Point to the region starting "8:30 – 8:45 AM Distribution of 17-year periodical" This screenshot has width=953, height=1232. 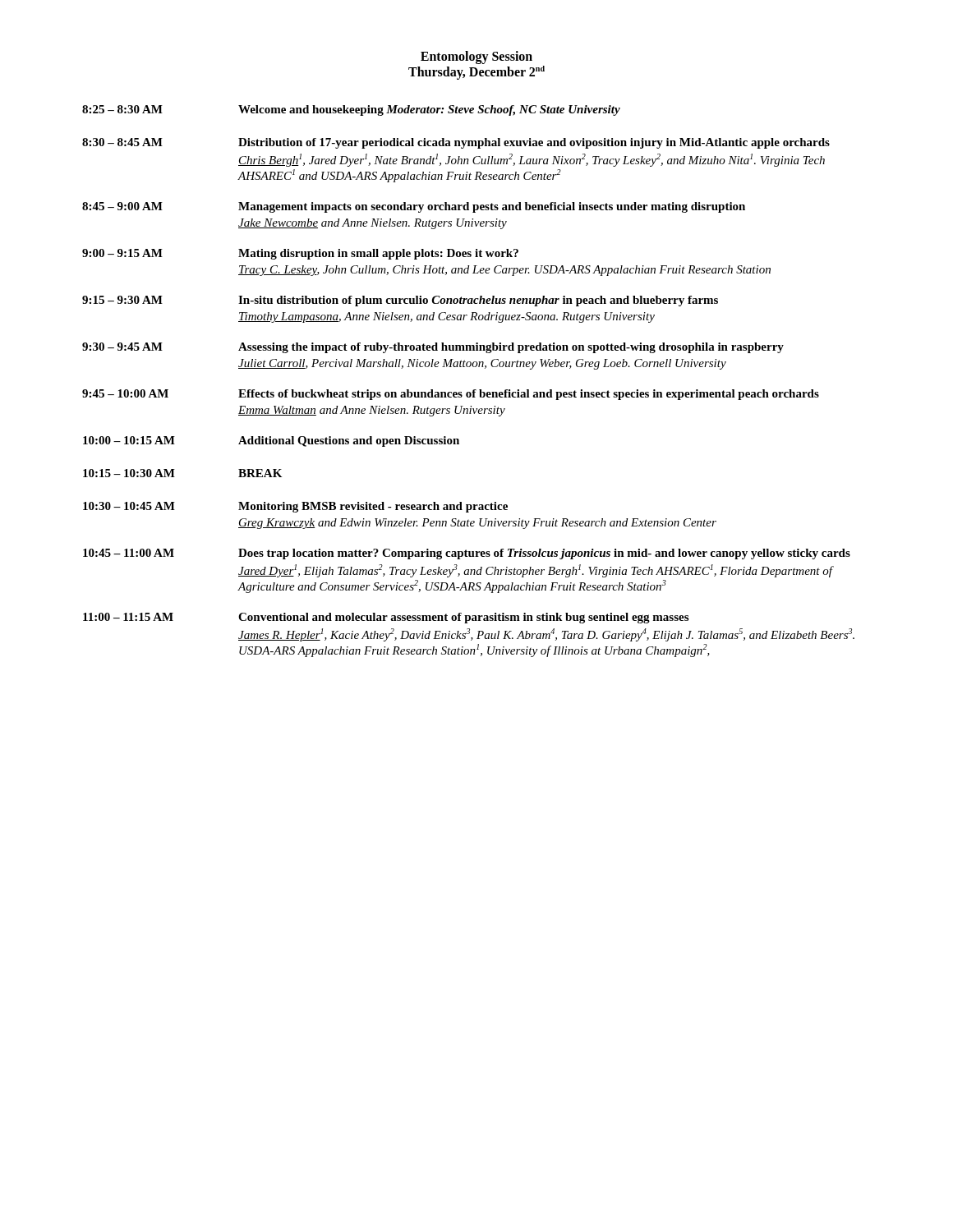click(476, 160)
